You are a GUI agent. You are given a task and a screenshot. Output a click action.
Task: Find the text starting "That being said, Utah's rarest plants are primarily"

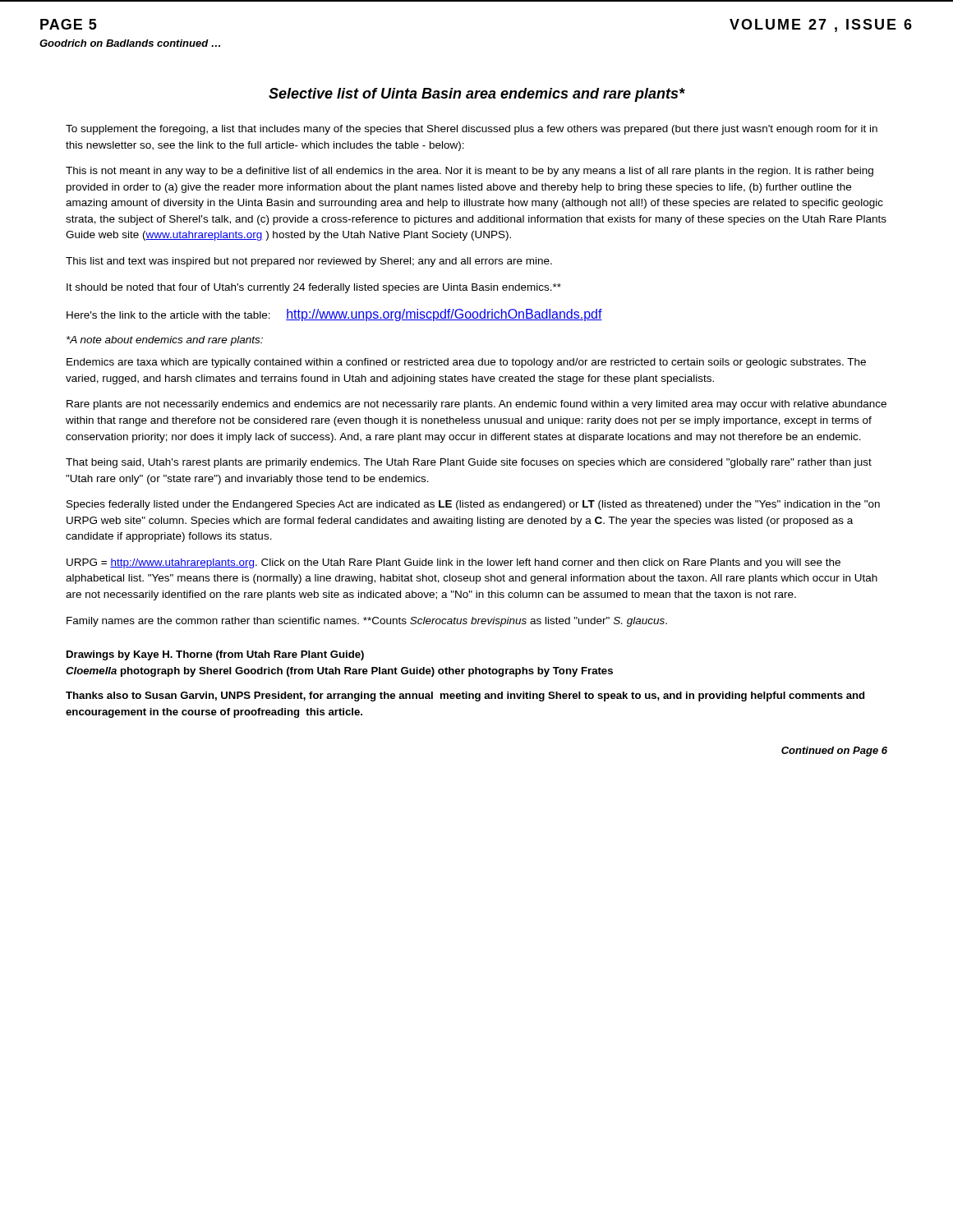469,470
